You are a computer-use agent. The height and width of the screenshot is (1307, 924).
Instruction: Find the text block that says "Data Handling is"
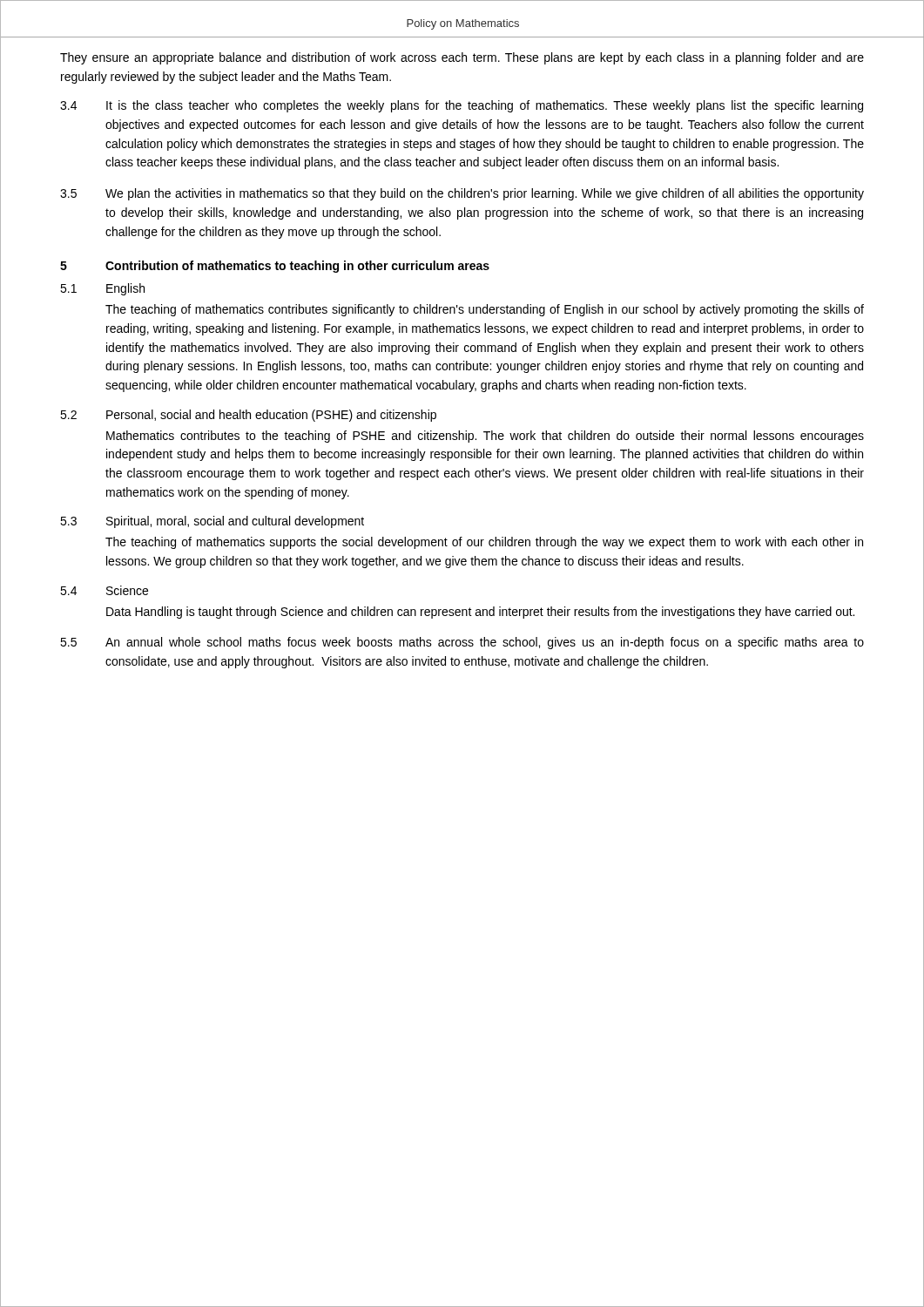pyautogui.click(x=480, y=611)
